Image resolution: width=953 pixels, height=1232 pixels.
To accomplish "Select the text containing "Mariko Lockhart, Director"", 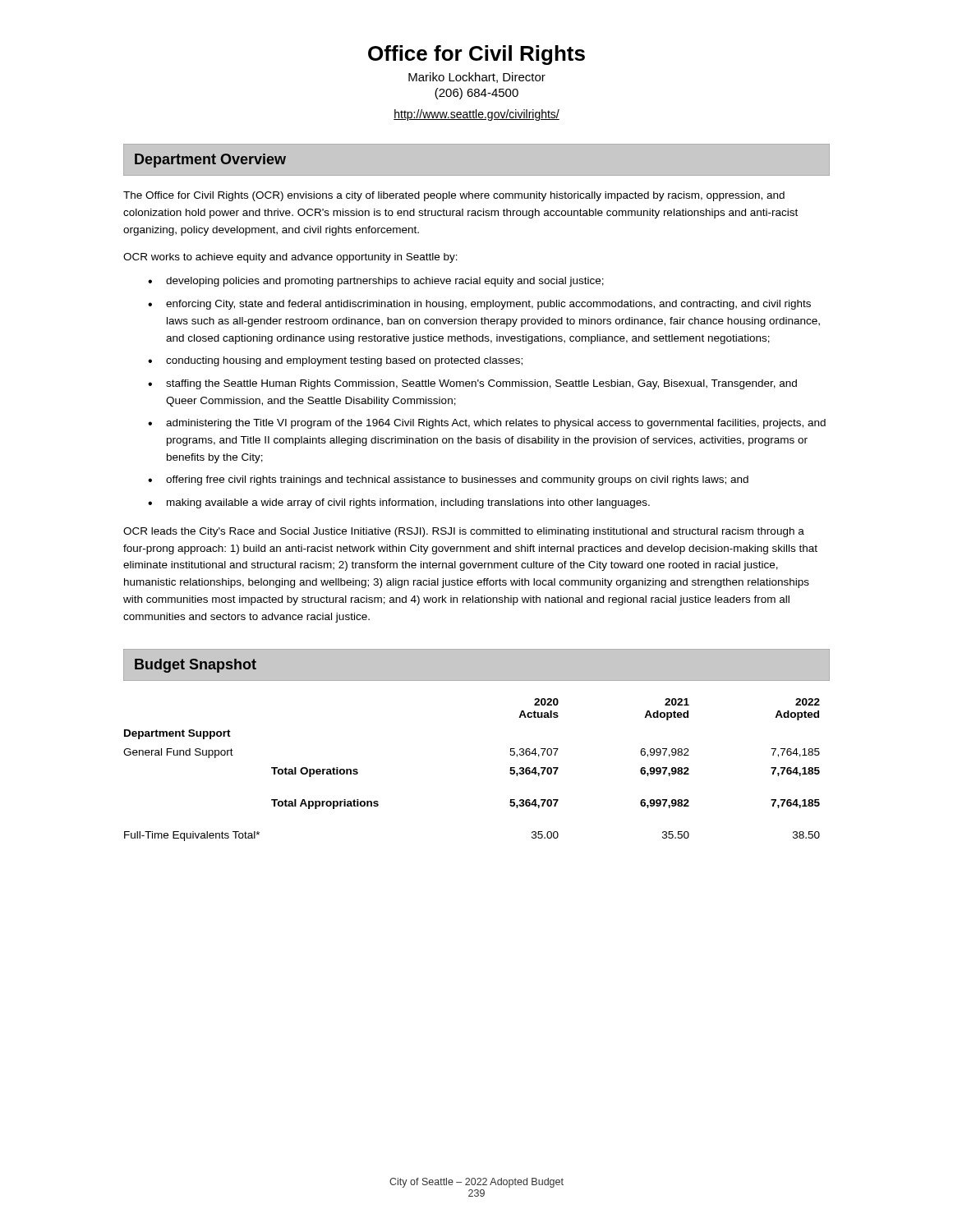I will [476, 77].
